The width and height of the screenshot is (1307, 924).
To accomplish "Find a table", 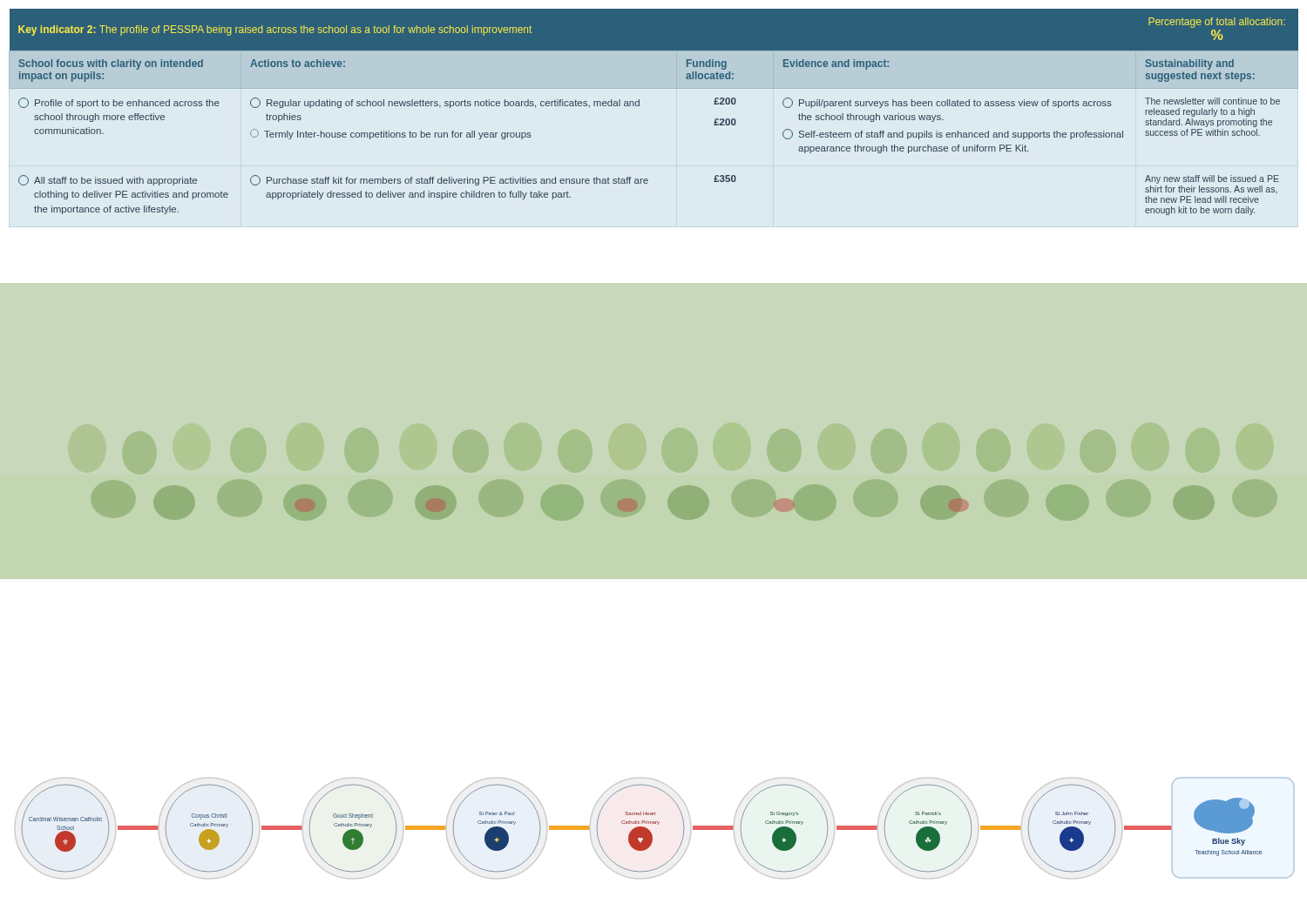I will coord(654,118).
